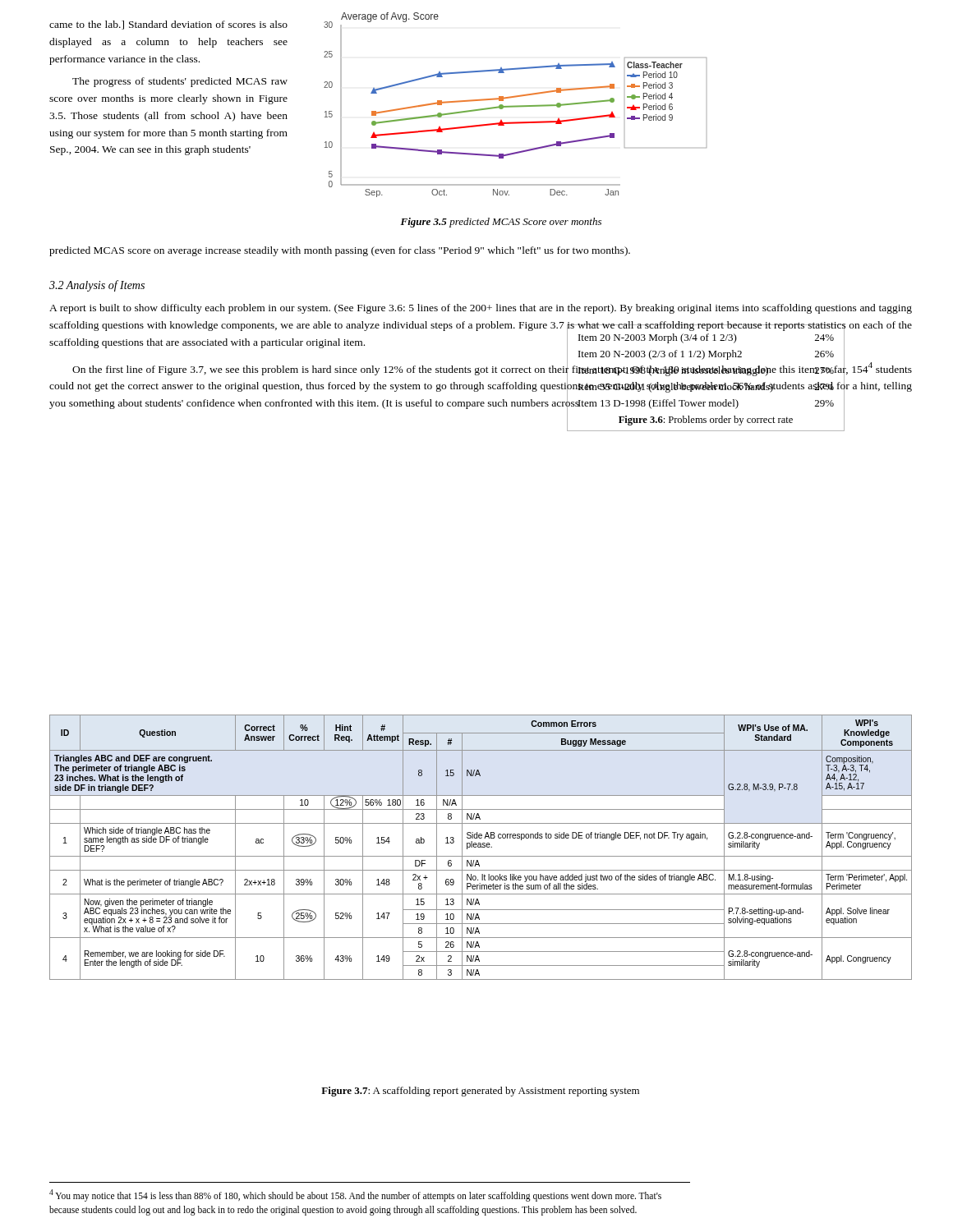The image size is (953, 1232).
Task: Find the block on this page that starts "came to the lab.] Standard deviation of"
Action: point(168,88)
